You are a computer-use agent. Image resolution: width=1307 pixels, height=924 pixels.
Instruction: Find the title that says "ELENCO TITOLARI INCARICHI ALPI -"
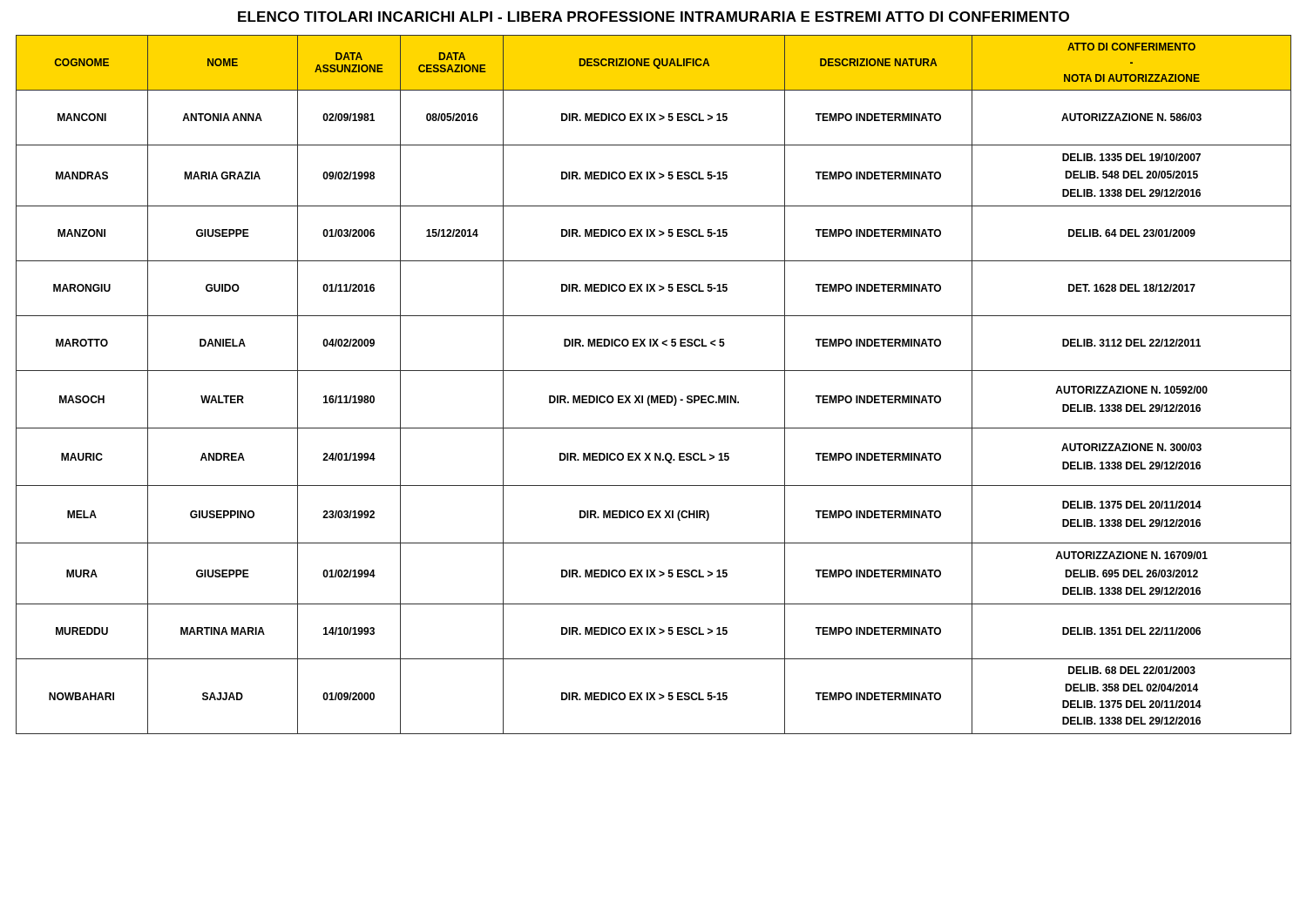(654, 17)
